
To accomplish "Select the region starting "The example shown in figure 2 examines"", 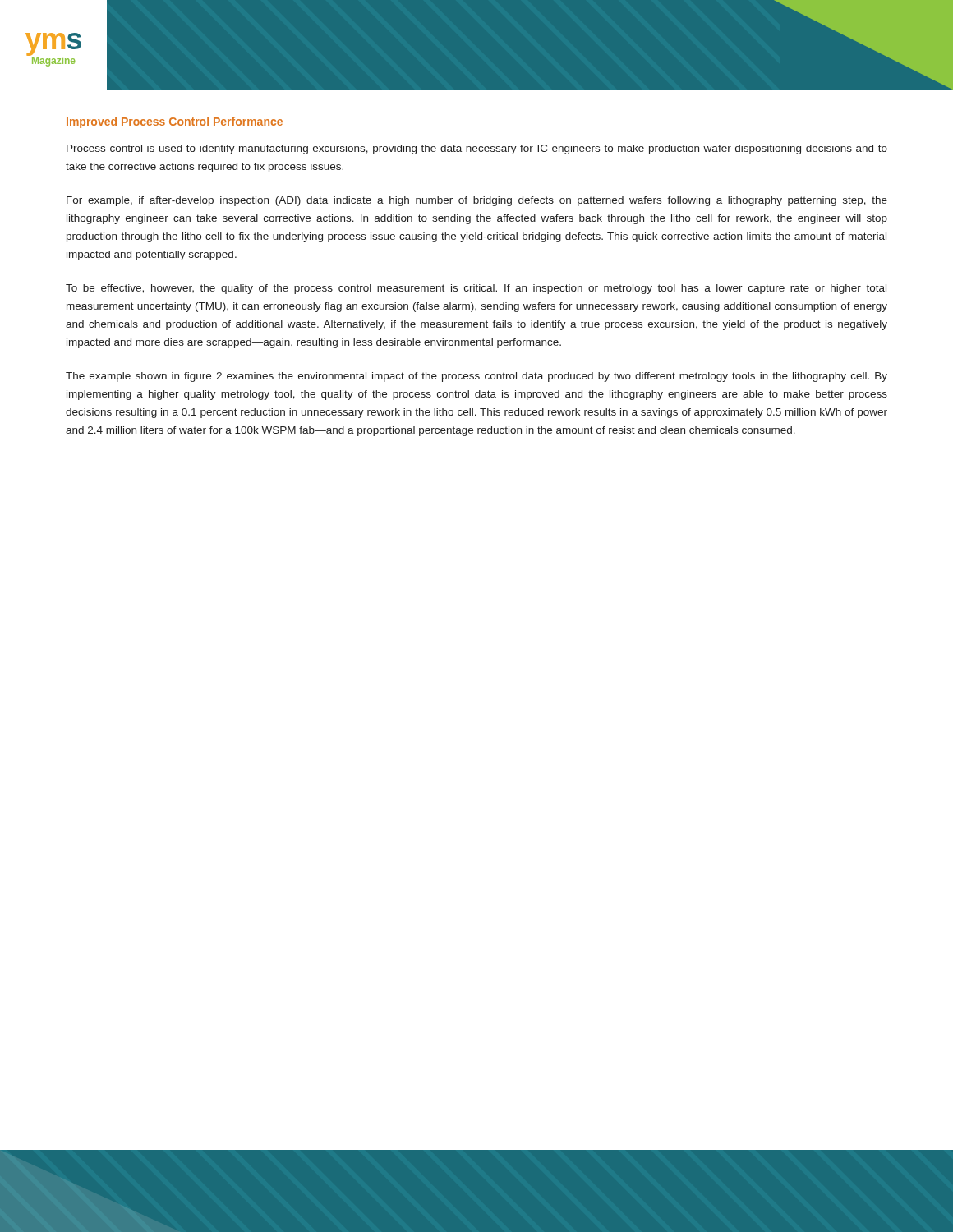I will pos(476,403).
